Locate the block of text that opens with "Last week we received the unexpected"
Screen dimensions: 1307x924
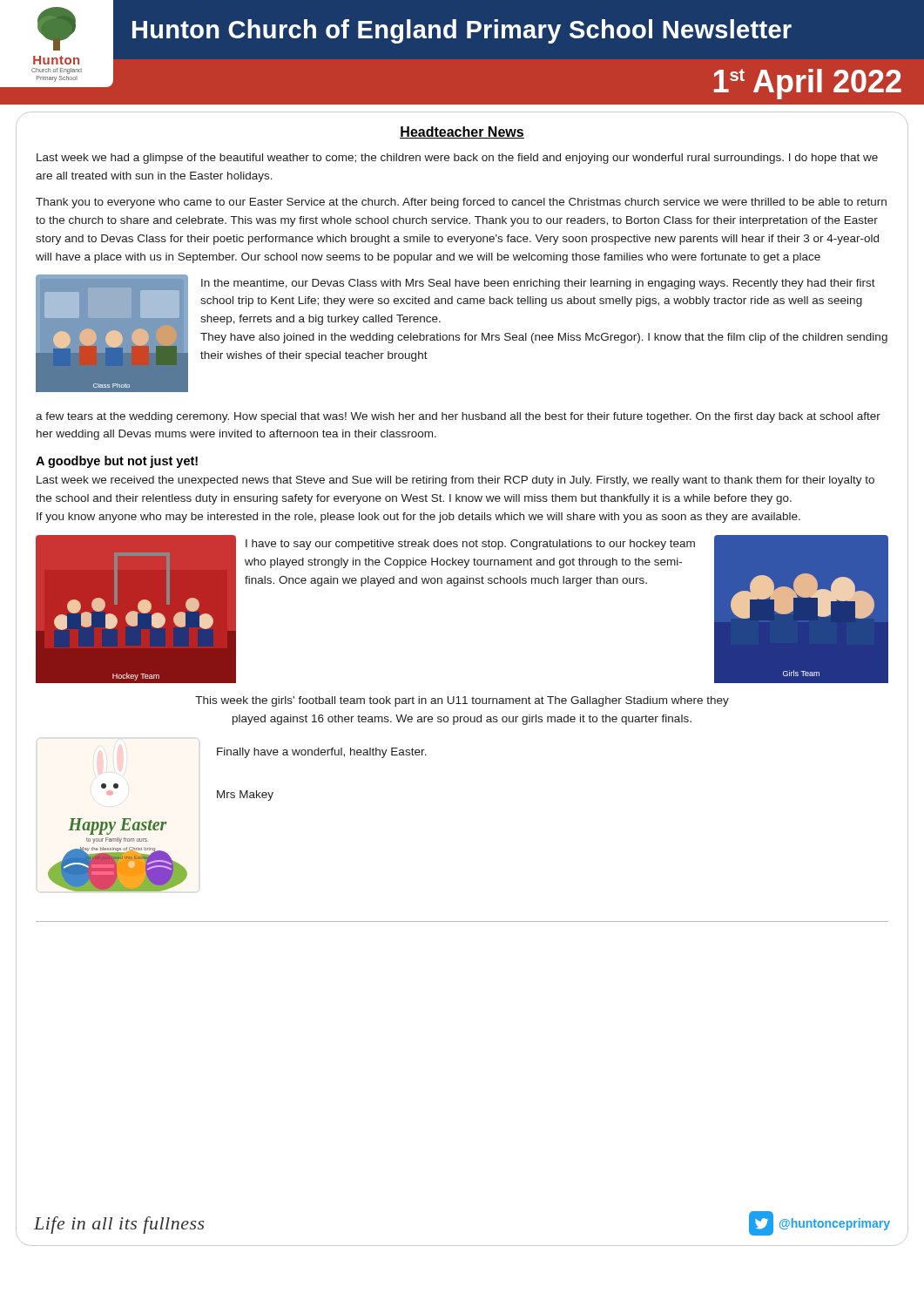pyautogui.click(x=455, y=498)
